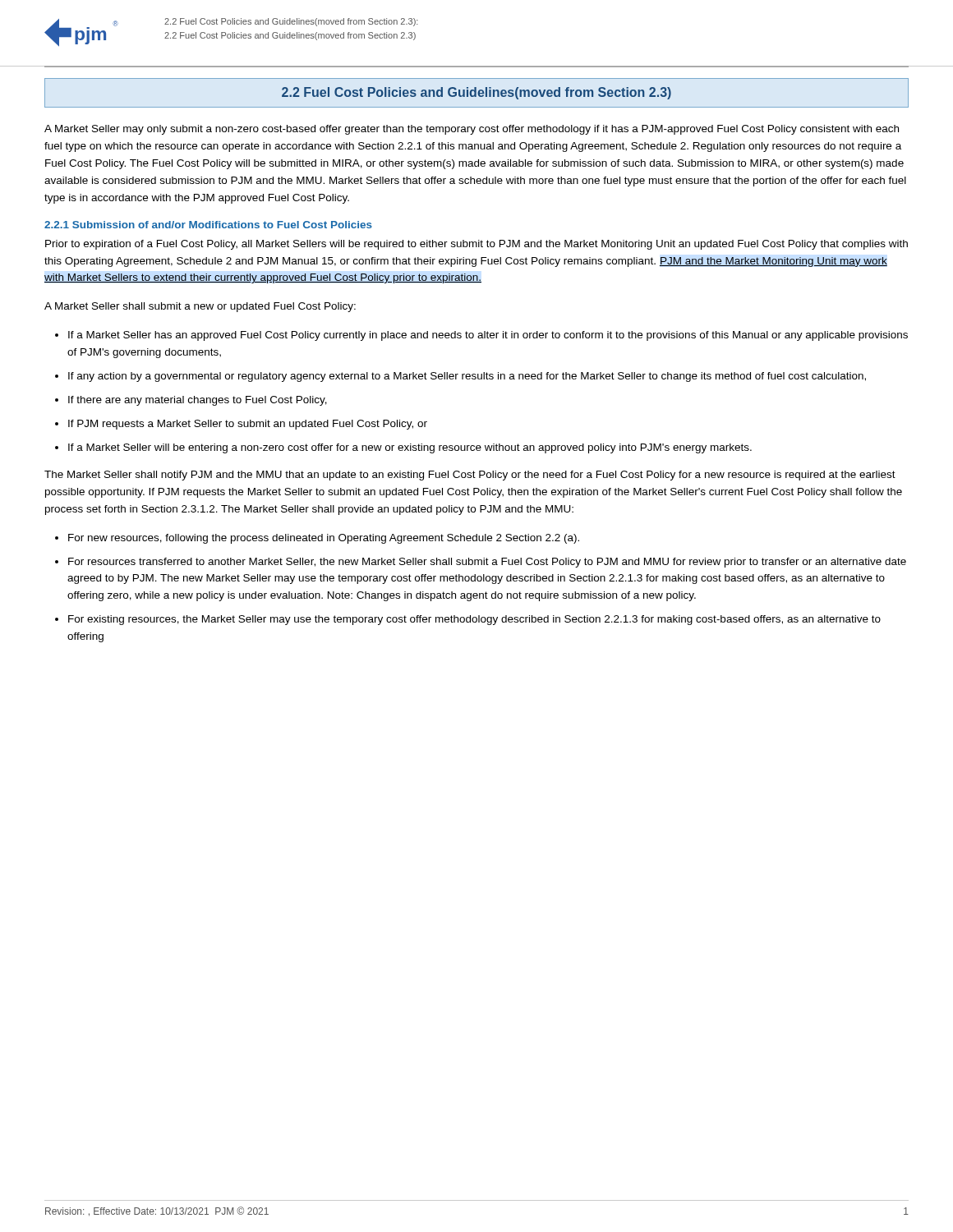Image resolution: width=953 pixels, height=1232 pixels.
Task: Select the text block containing "Prior to expiration of a Fuel Cost"
Action: pos(476,260)
